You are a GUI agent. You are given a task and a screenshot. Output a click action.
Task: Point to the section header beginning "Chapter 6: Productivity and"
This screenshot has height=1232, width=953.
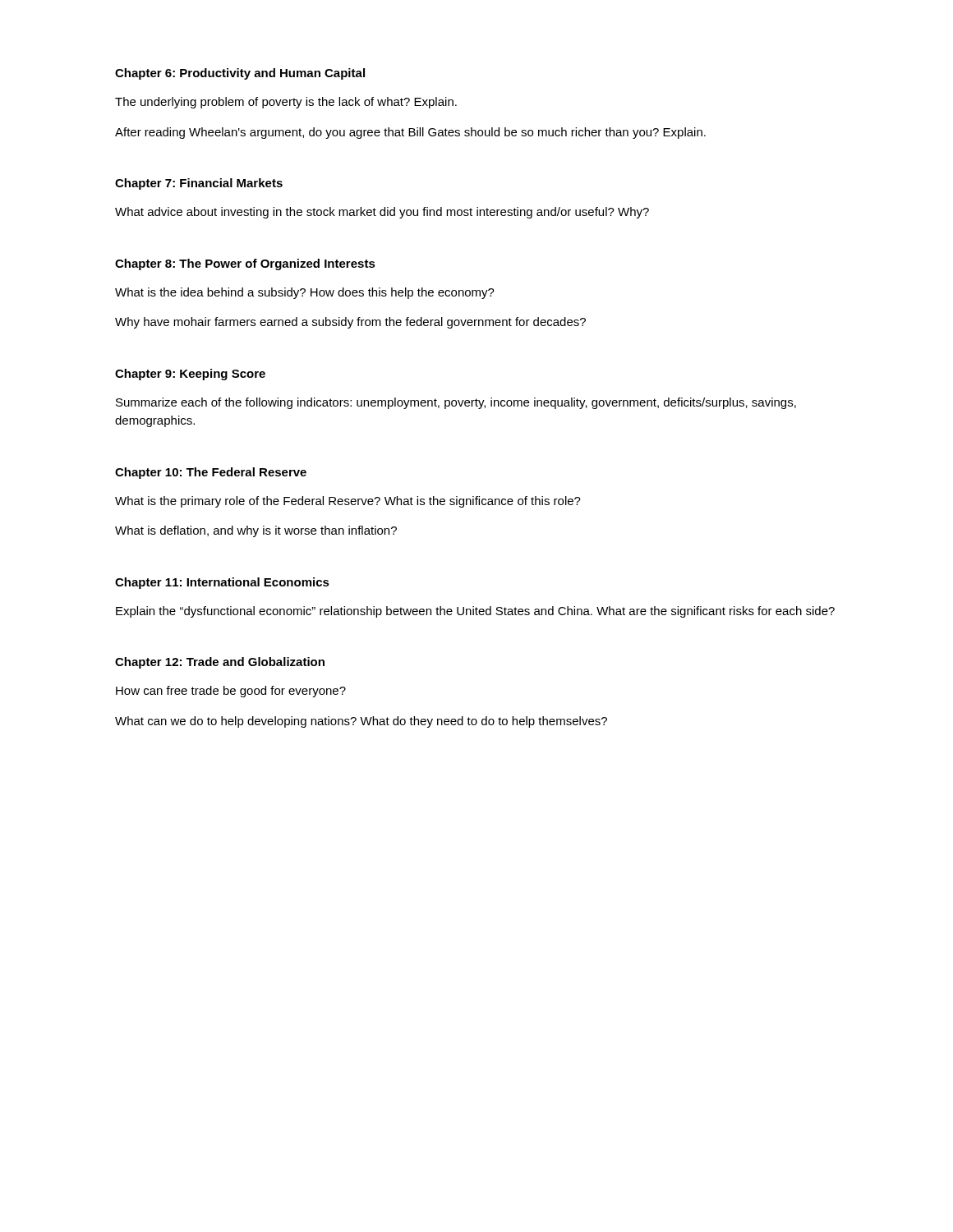(x=240, y=73)
